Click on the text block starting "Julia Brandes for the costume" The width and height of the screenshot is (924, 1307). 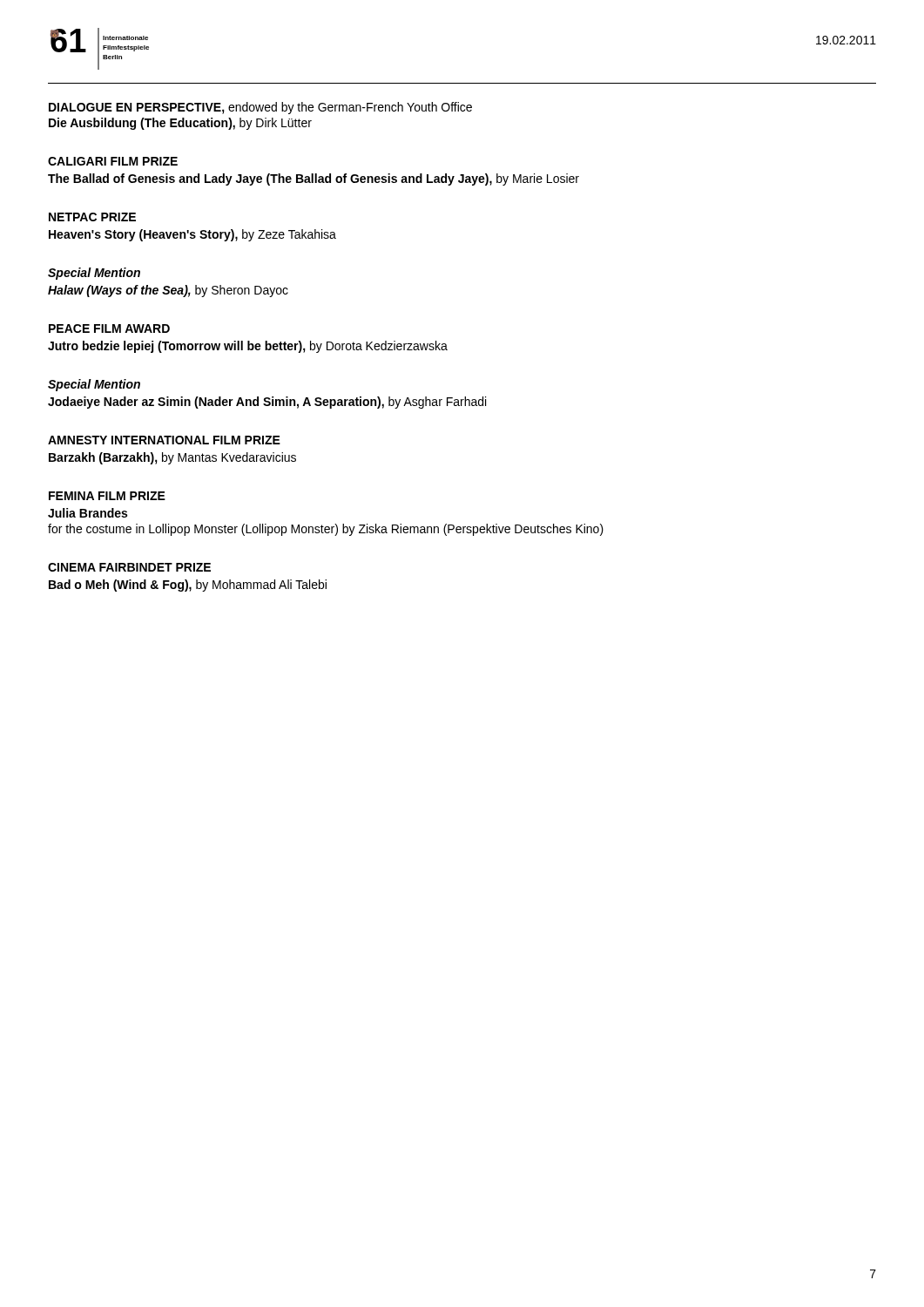point(462,521)
